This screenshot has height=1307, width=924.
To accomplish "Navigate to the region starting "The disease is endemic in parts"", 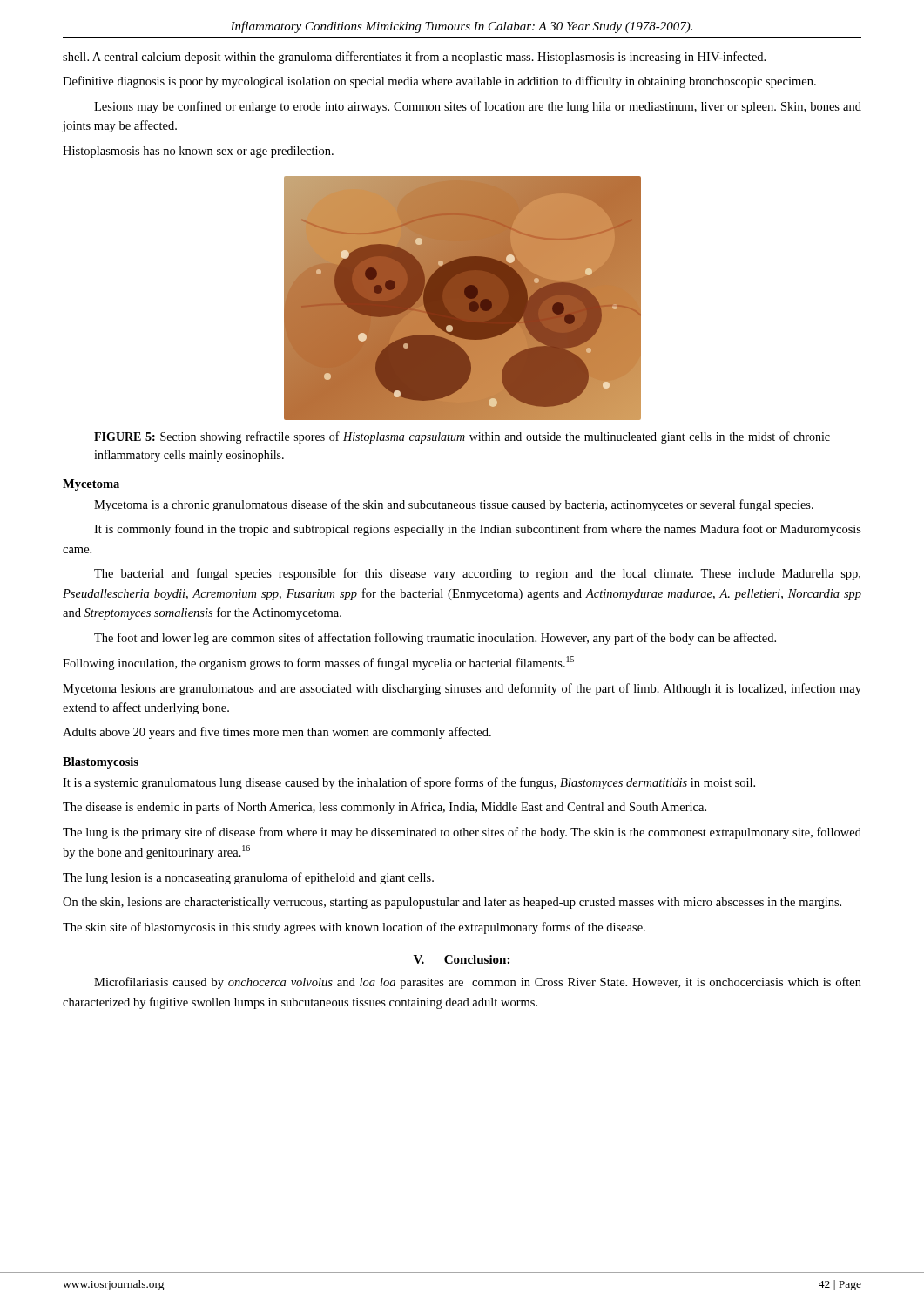I will coord(385,807).
